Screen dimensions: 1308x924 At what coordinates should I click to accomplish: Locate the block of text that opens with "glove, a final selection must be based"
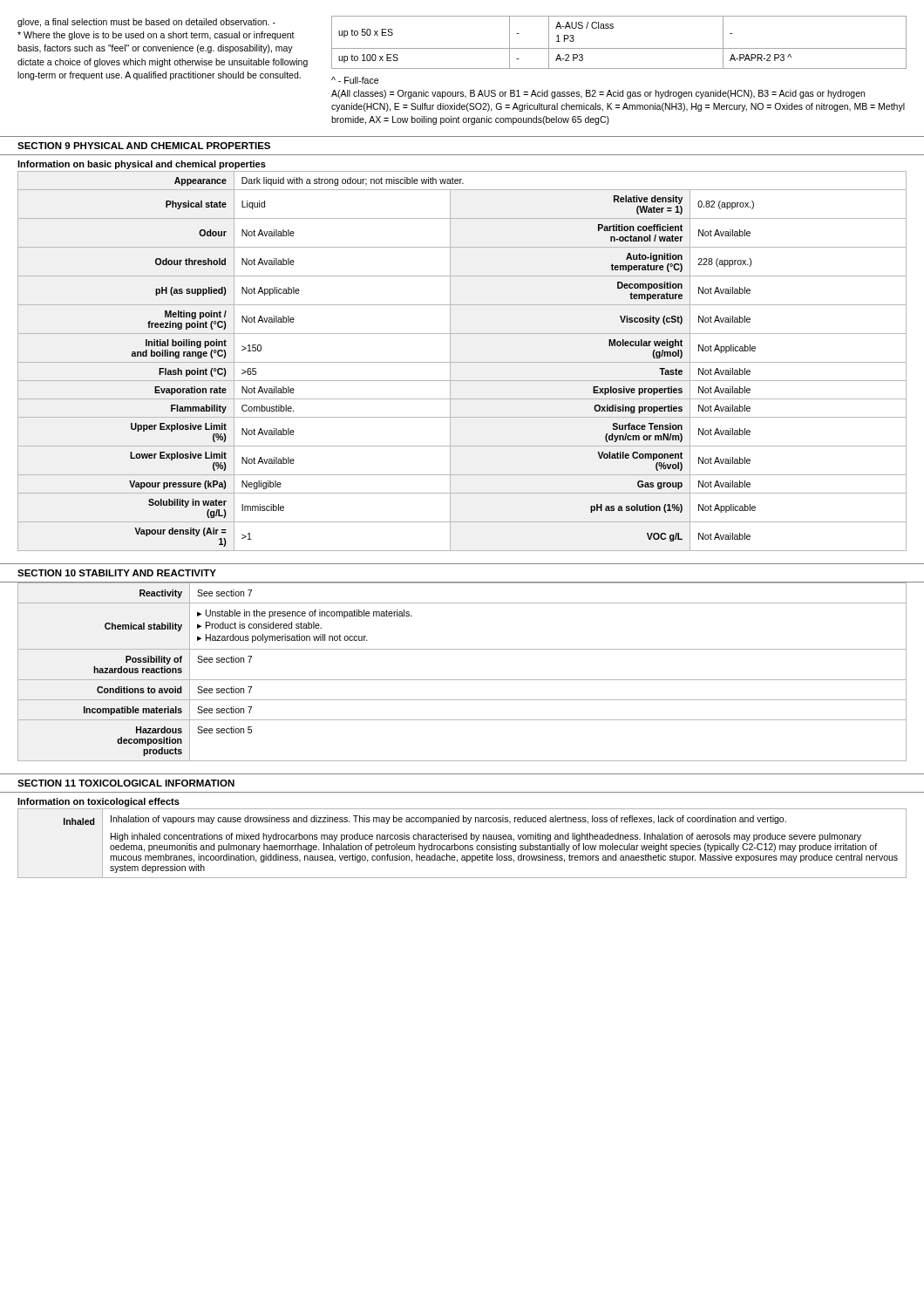163,48
